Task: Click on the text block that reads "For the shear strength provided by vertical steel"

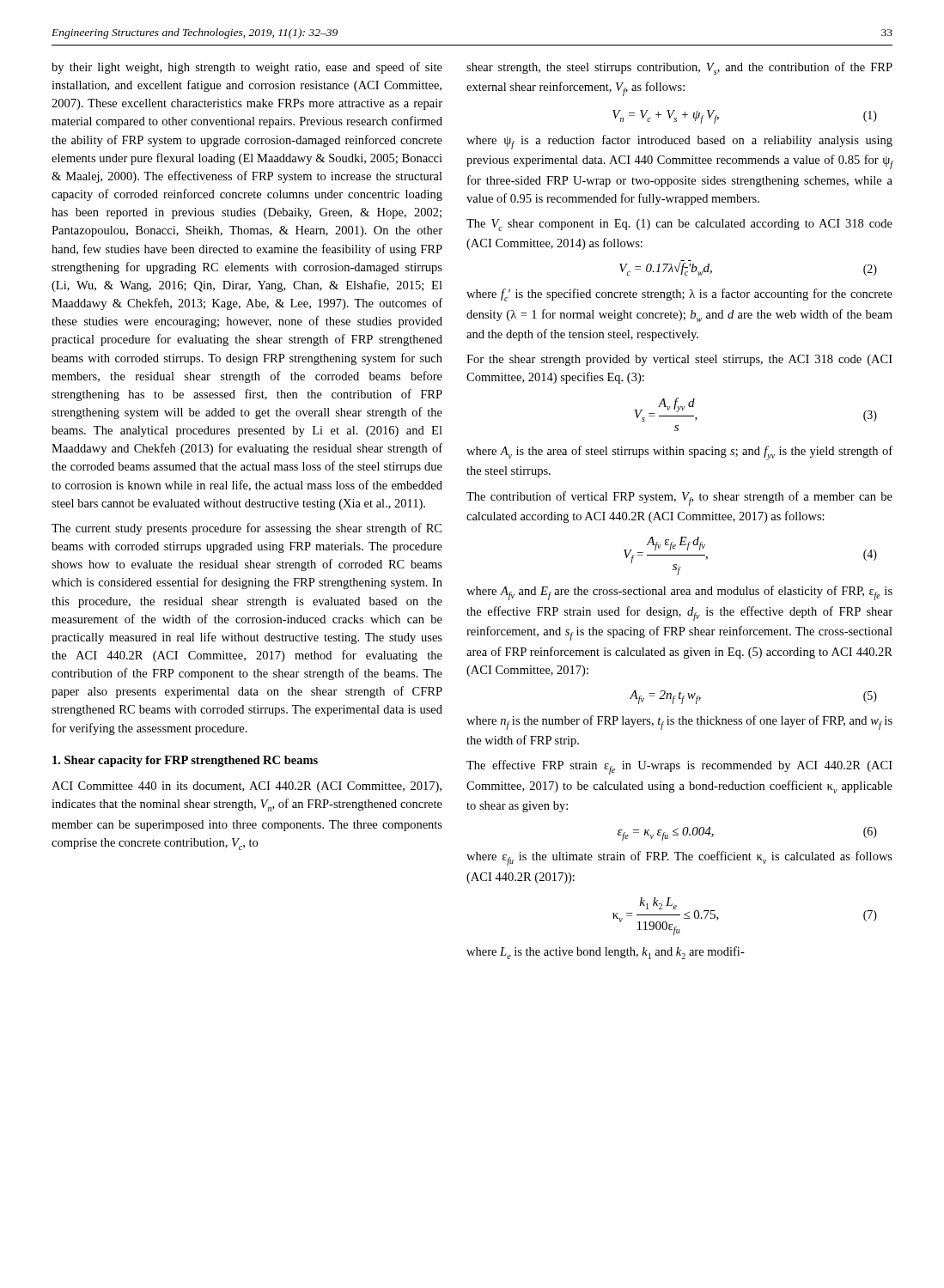Action: [x=679, y=369]
